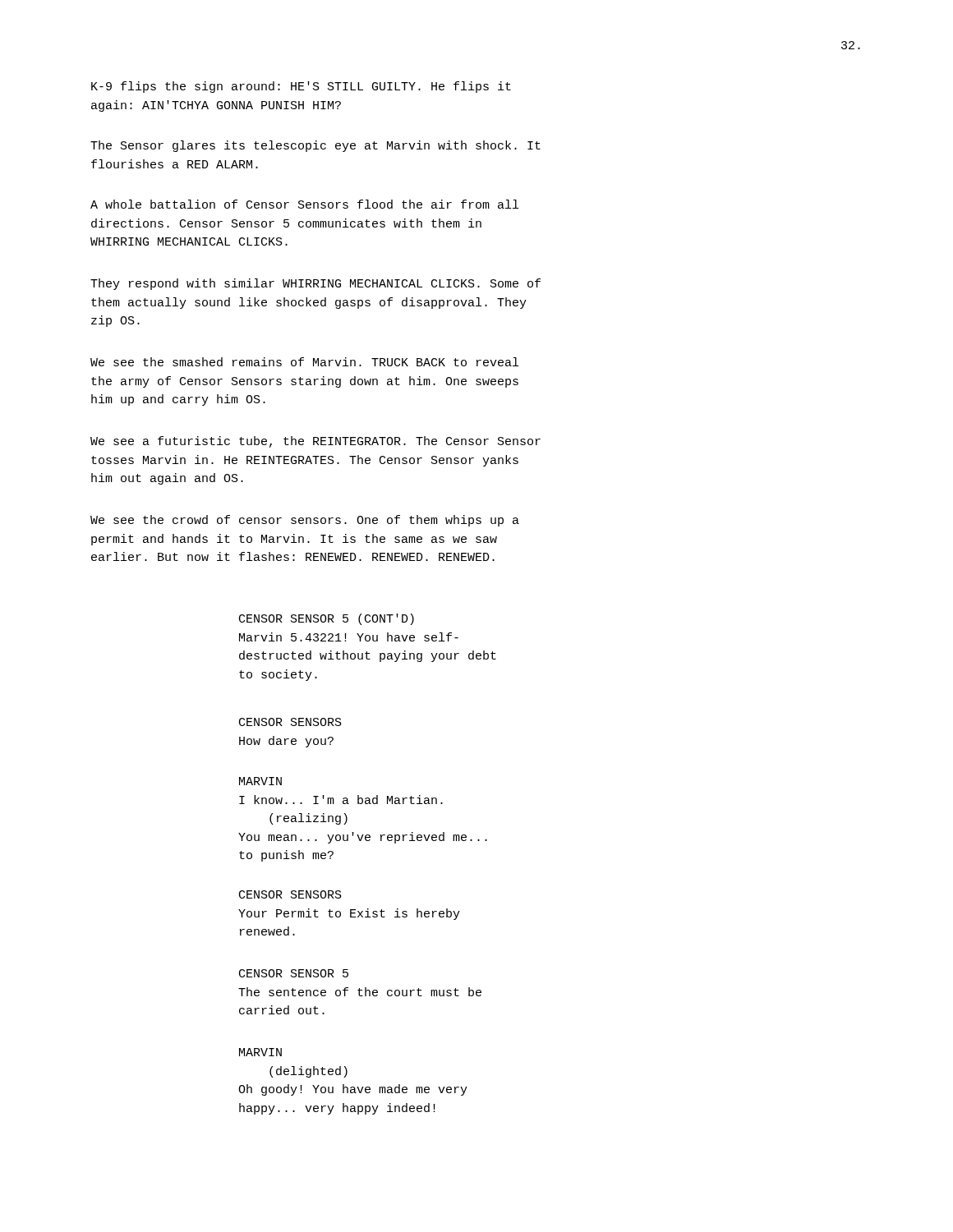The image size is (953, 1232).
Task: Navigate to the element starting "CENSOR SENSOR 5 The sentence"
Action: 294,973
